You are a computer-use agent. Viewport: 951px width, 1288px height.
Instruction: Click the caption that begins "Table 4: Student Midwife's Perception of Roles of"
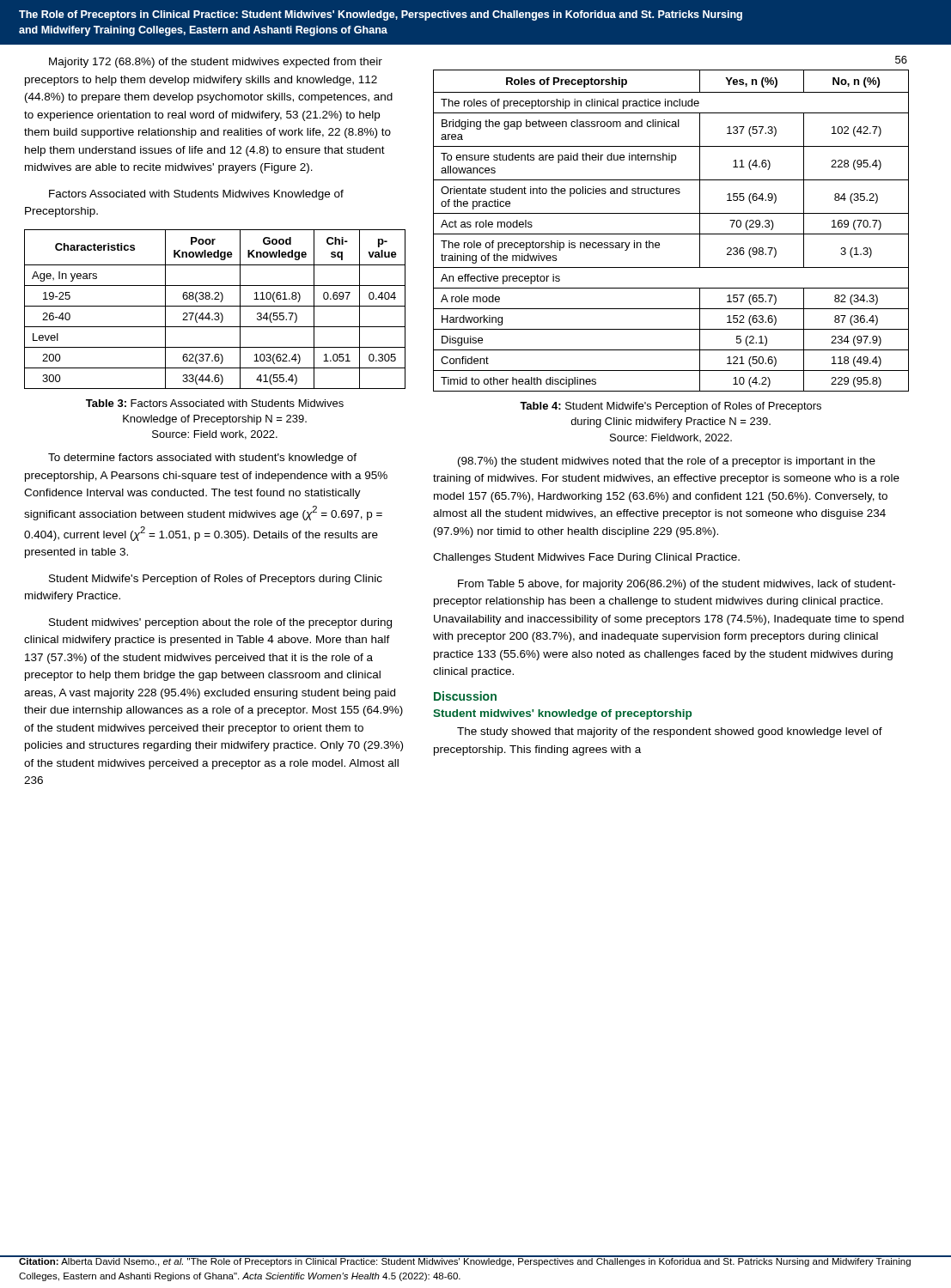(x=671, y=422)
